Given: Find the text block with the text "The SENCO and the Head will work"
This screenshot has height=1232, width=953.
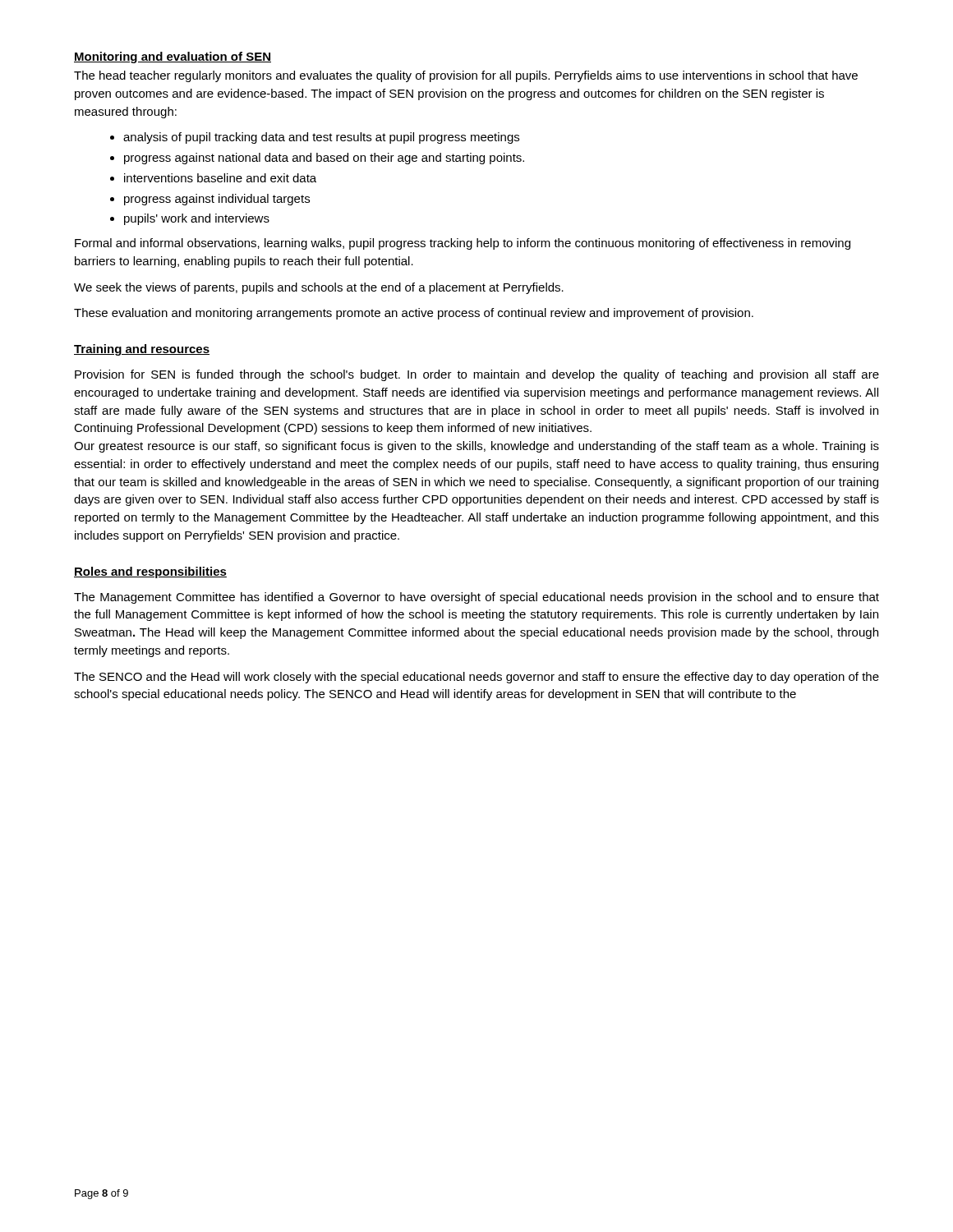Looking at the screenshot, I should point(476,685).
